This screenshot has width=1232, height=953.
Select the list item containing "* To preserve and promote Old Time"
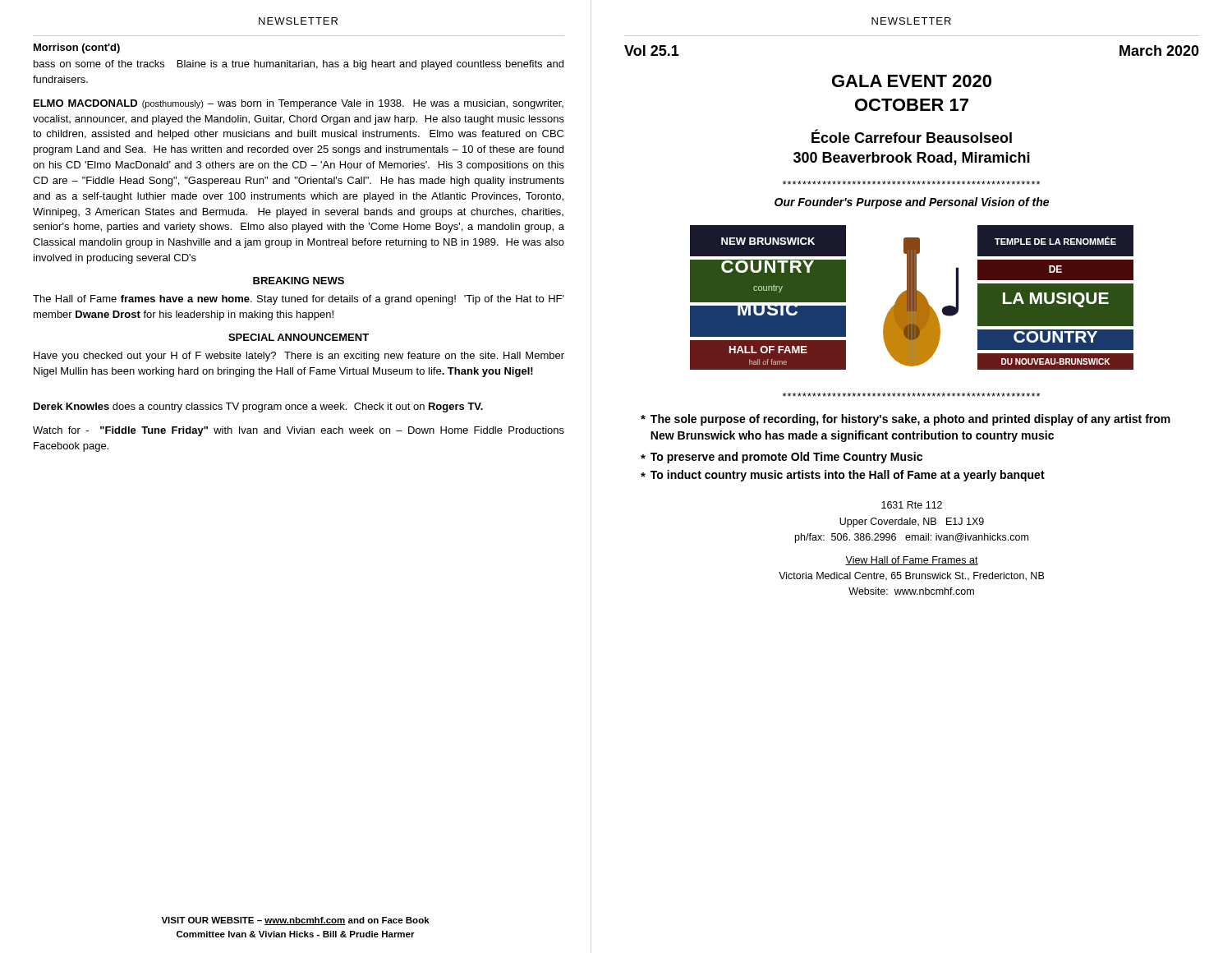[782, 458]
